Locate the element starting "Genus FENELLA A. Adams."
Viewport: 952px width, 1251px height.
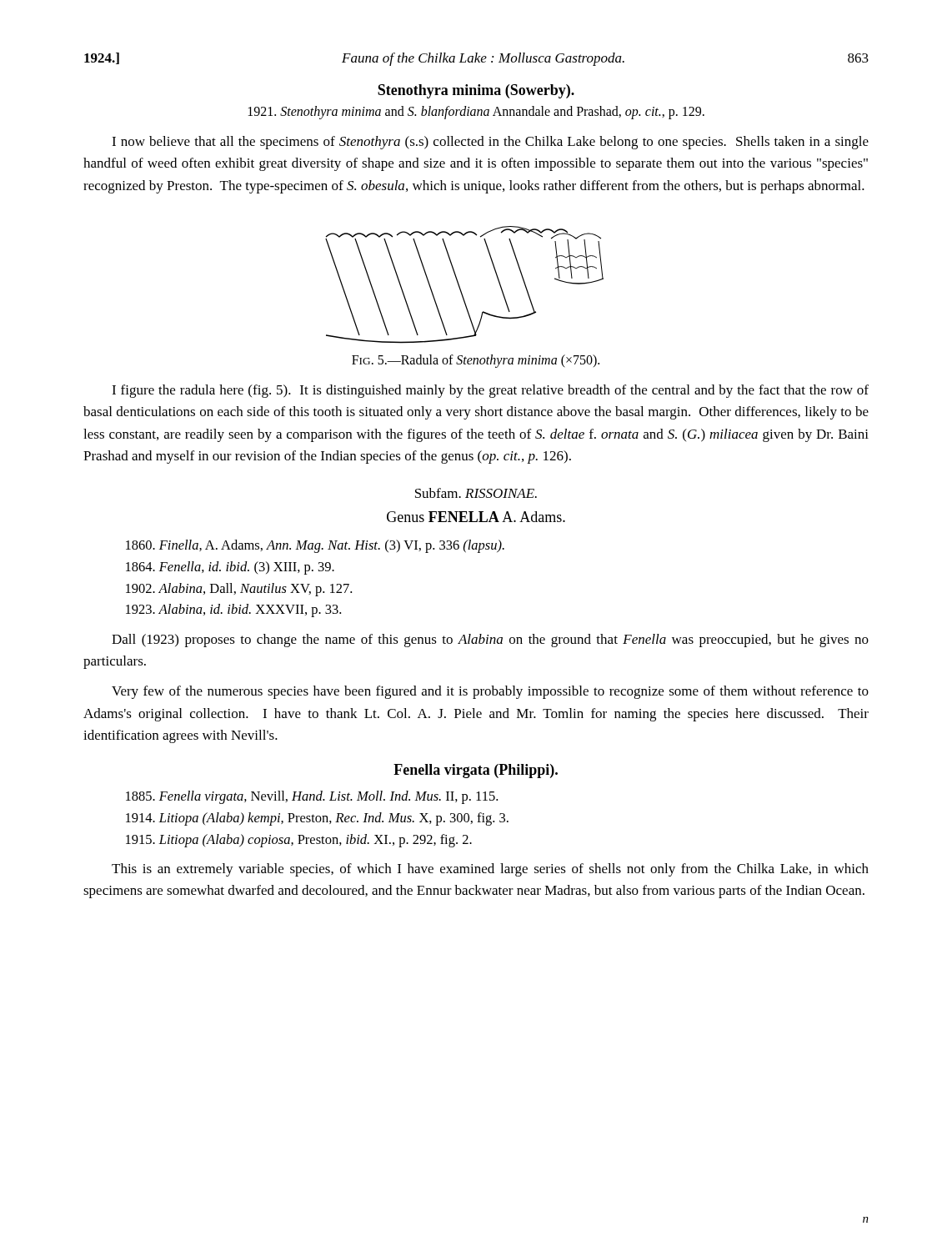pos(476,517)
